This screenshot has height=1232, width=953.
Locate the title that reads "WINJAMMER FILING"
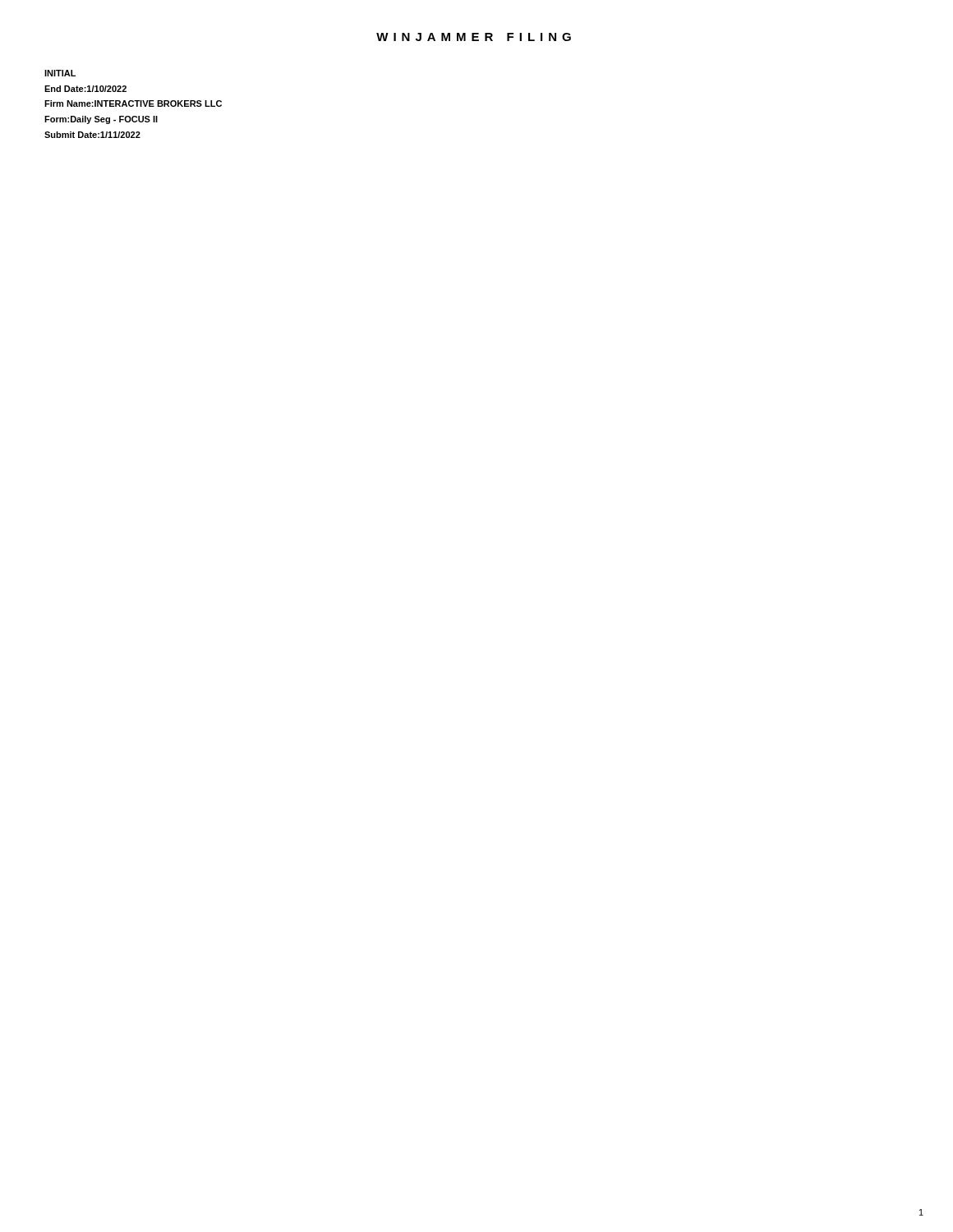[x=476, y=37]
